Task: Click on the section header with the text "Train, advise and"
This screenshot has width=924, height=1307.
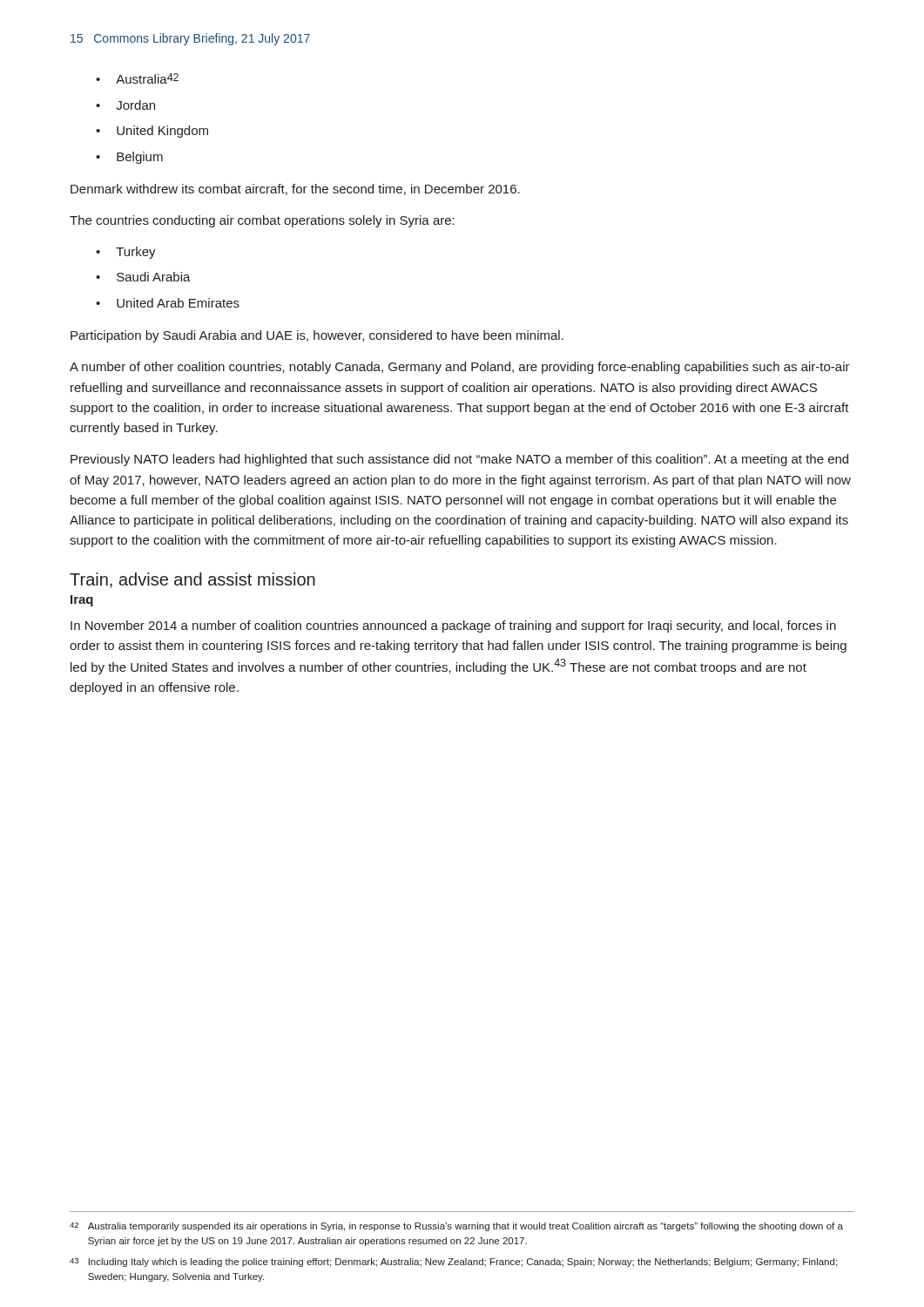Action: [193, 579]
